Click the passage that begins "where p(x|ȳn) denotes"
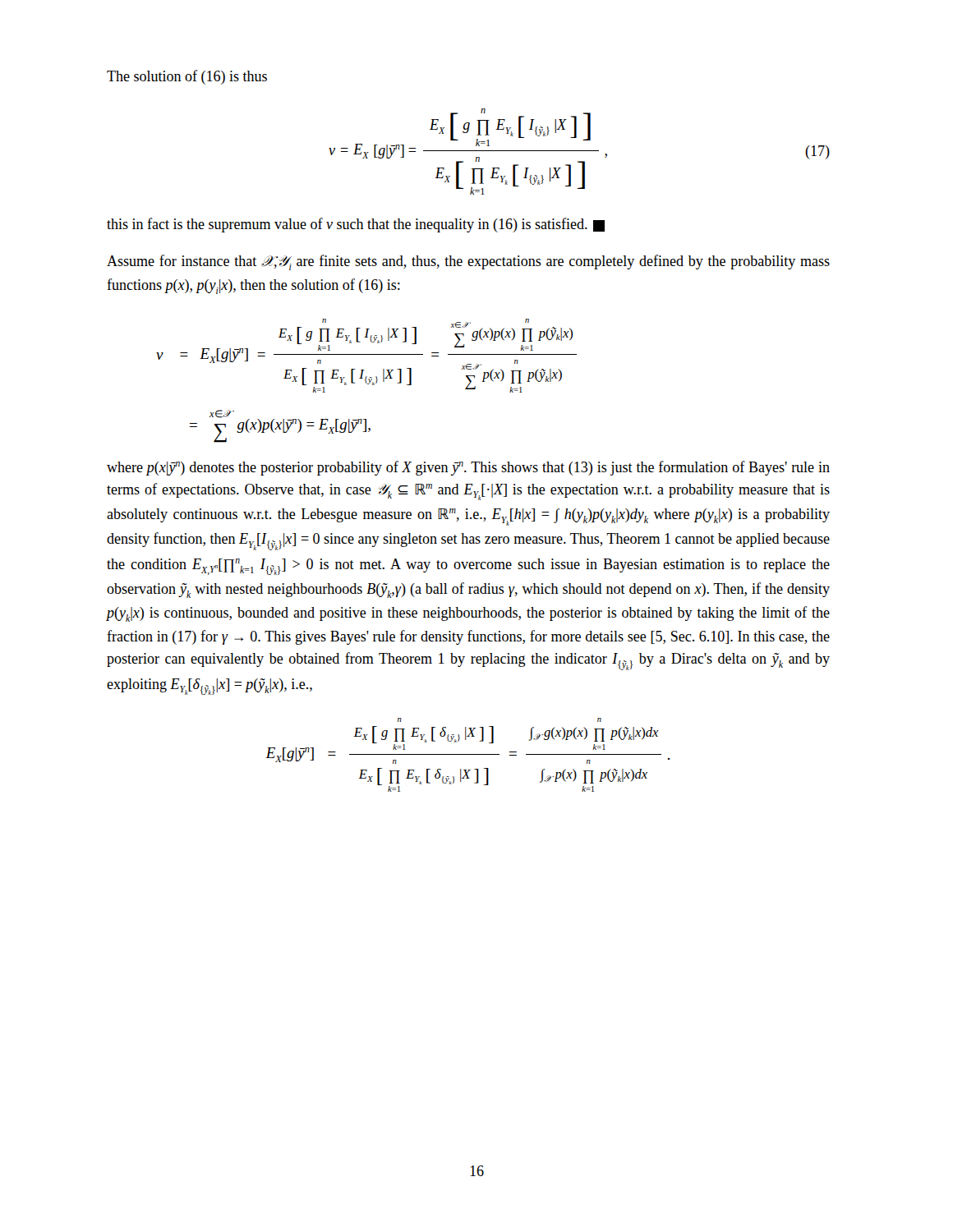This screenshot has width=953, height=1232. pyautogui.click(x=468, y=578)
